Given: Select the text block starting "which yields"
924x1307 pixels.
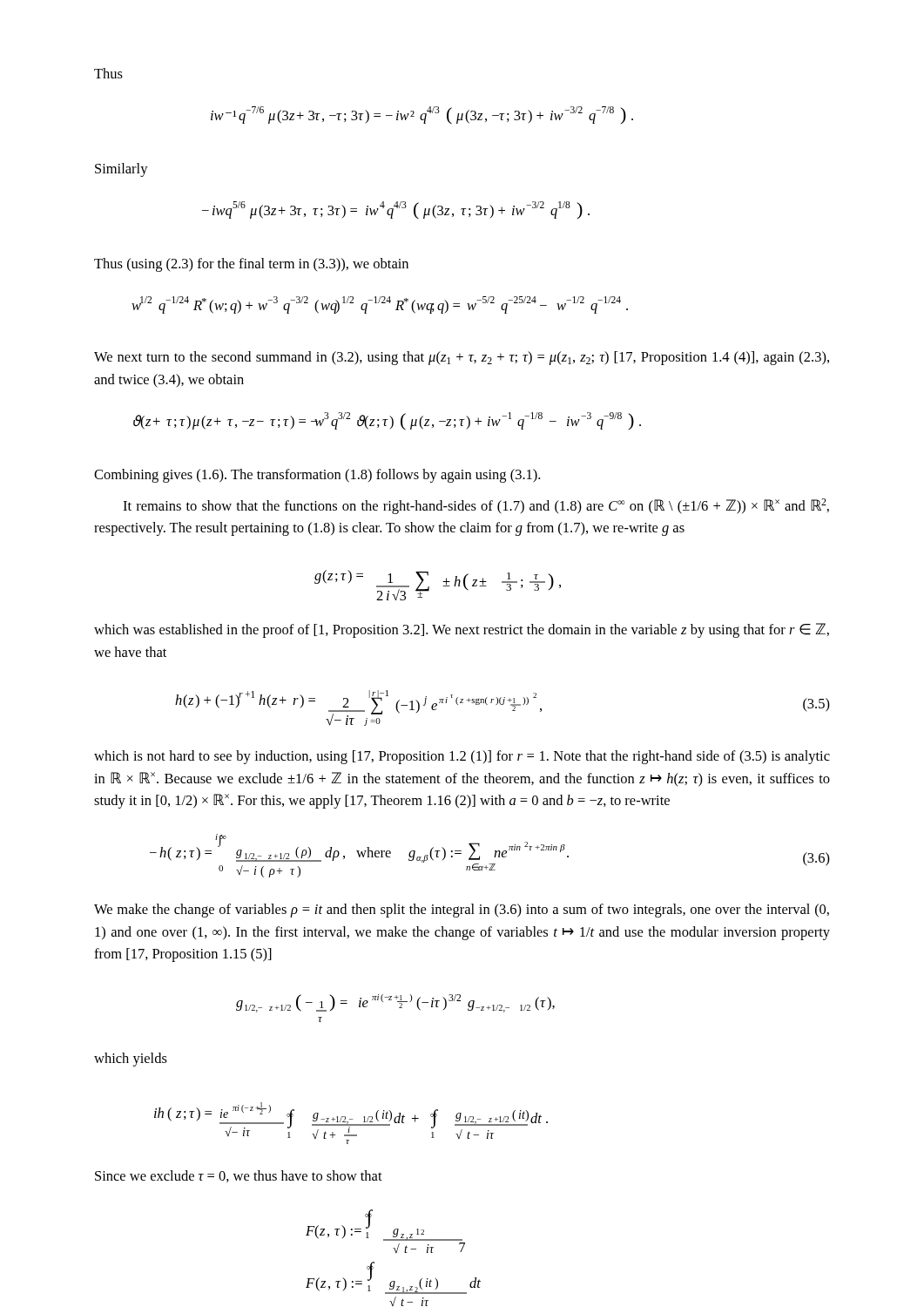Looking at the screenshot, I should tap(131, 1058).
